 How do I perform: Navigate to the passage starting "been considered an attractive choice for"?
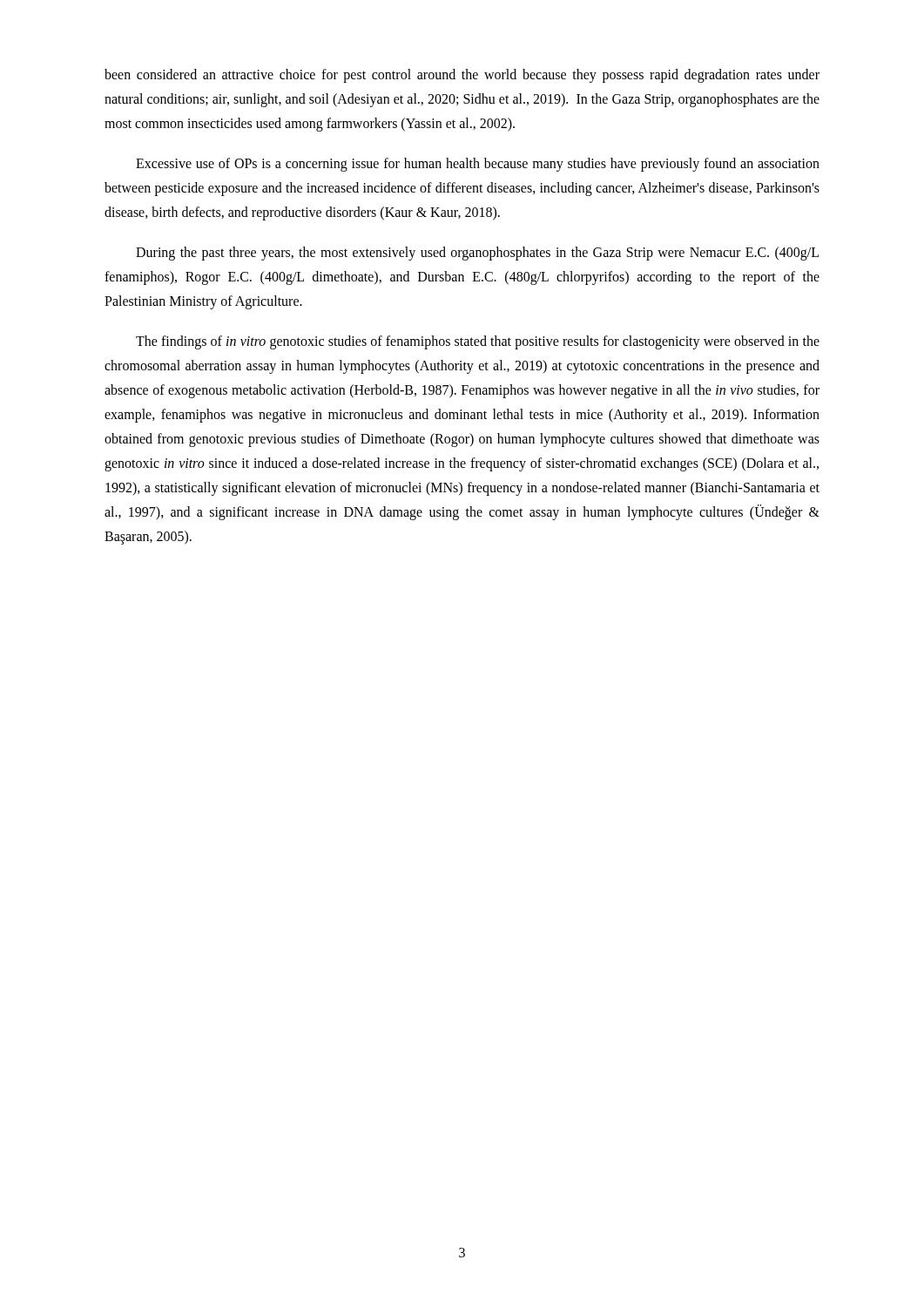point(462,76)
